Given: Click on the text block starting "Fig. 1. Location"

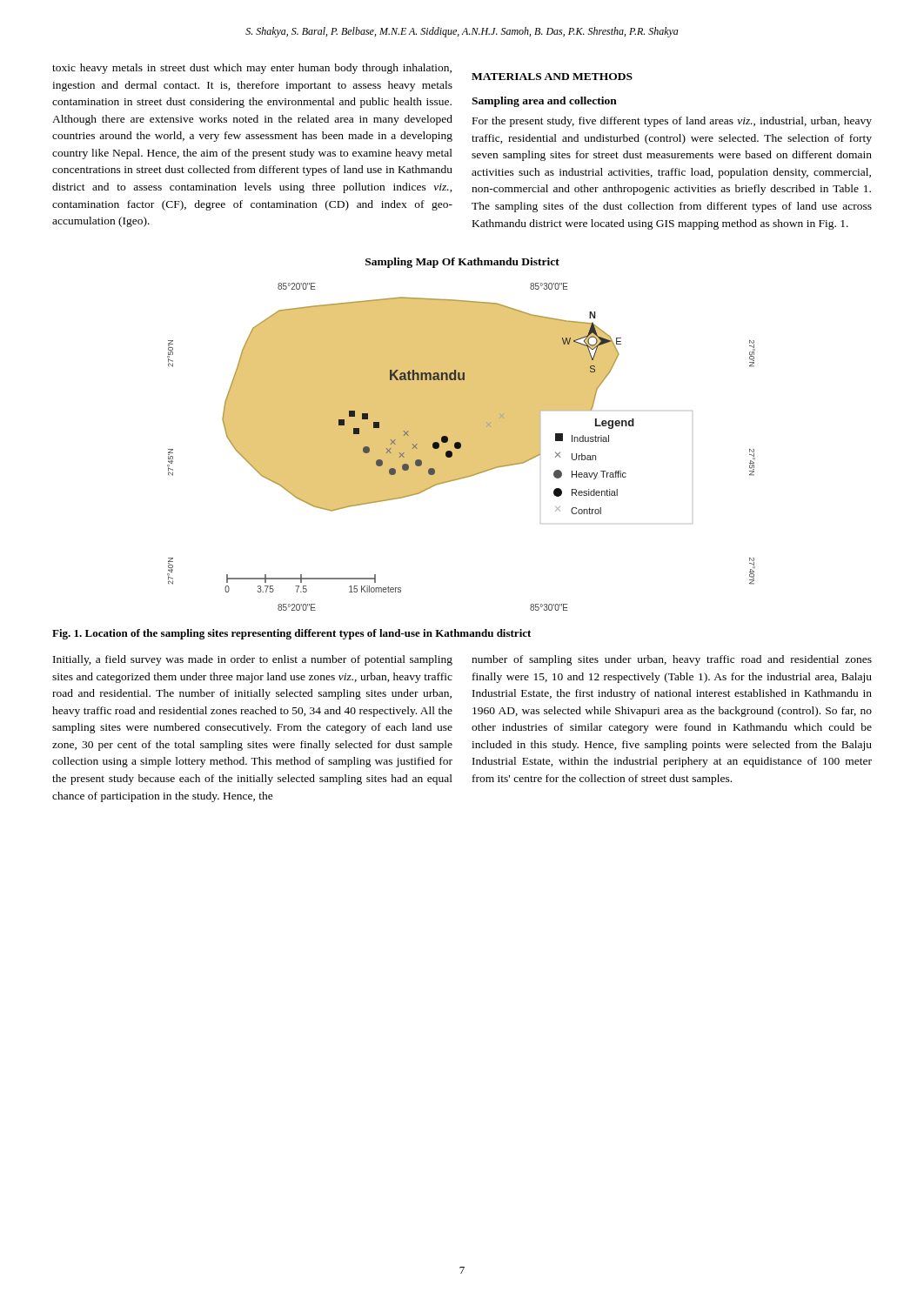Looking at the screenshot, I should (292, 633).
